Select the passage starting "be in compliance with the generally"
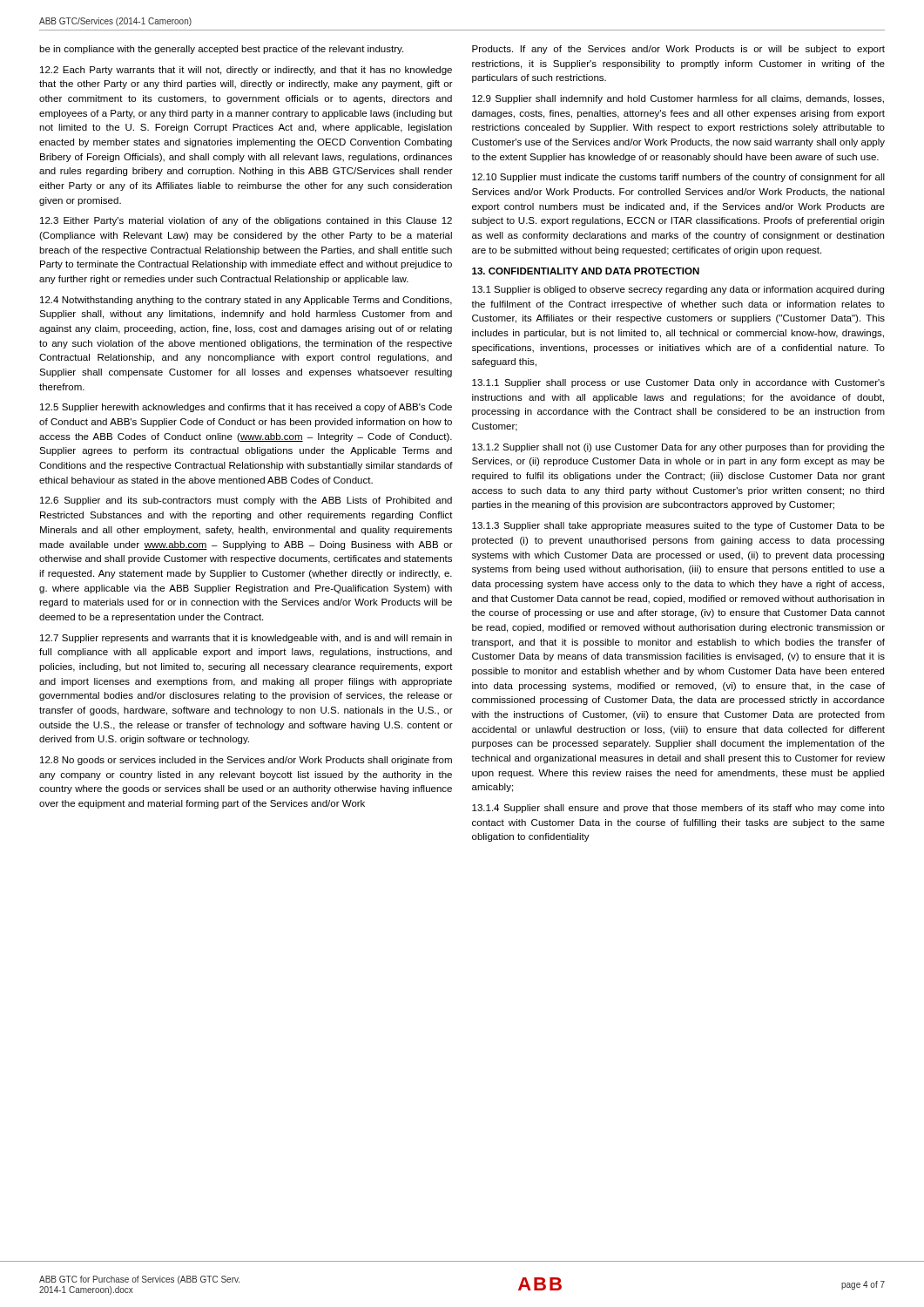Screen dimensions: 1307x924 pyautogui.click(x=246, y=49)
